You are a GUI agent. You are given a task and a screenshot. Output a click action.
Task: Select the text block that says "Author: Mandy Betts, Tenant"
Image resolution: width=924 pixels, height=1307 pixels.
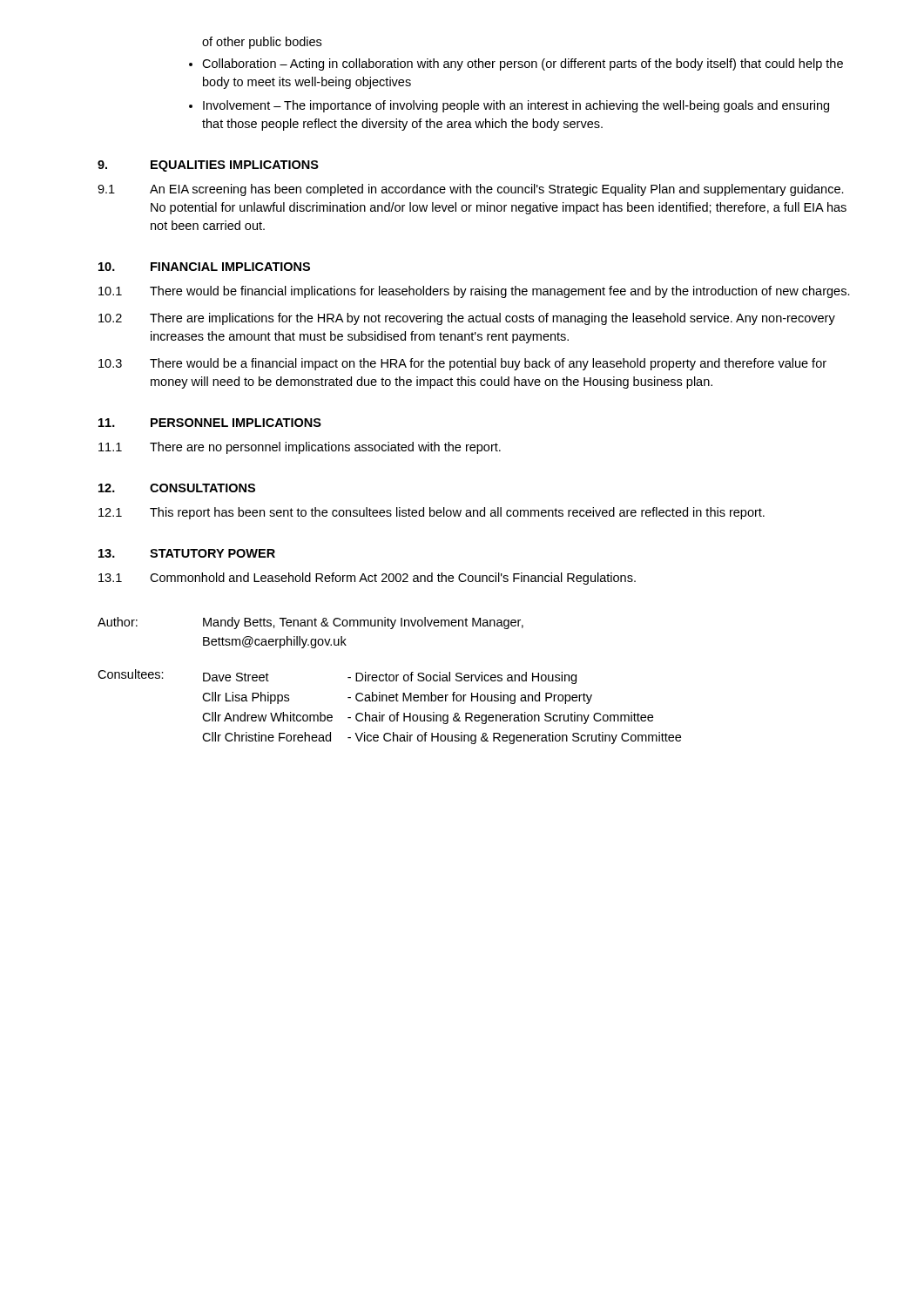tap(476, 633)
